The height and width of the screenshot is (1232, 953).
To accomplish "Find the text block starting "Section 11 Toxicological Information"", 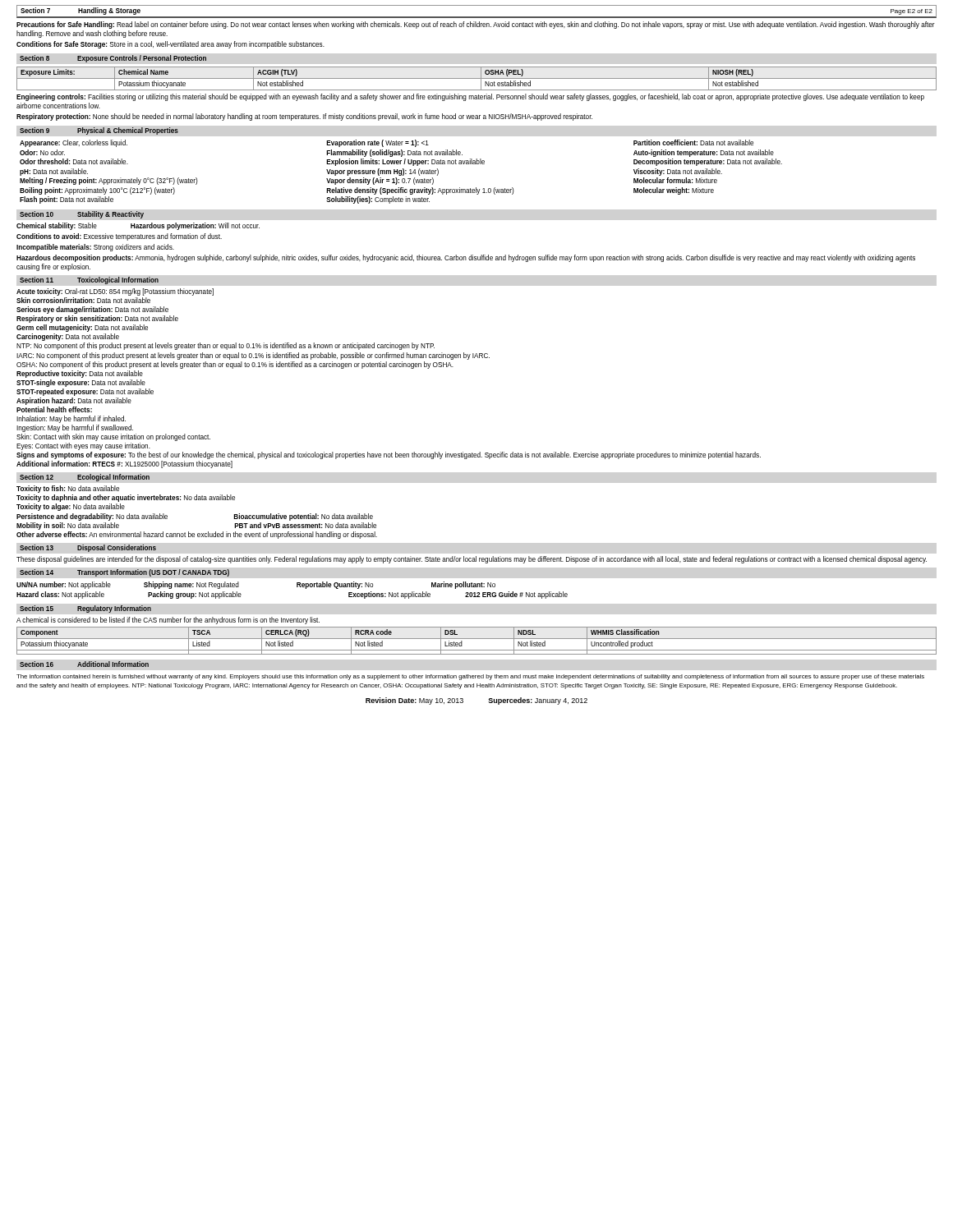I will [89, 281].
